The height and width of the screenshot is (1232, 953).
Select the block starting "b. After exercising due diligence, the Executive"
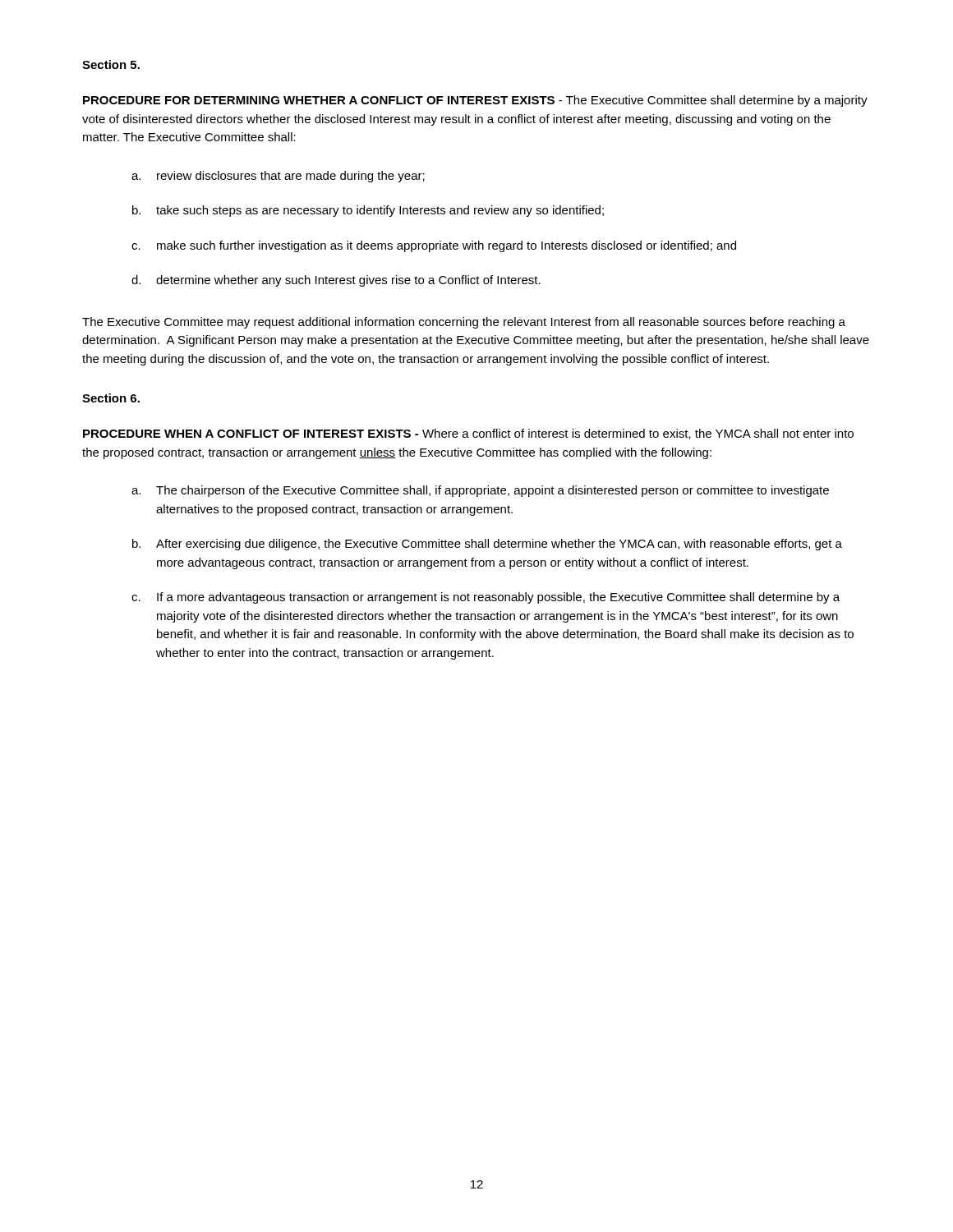click(501, 553)
